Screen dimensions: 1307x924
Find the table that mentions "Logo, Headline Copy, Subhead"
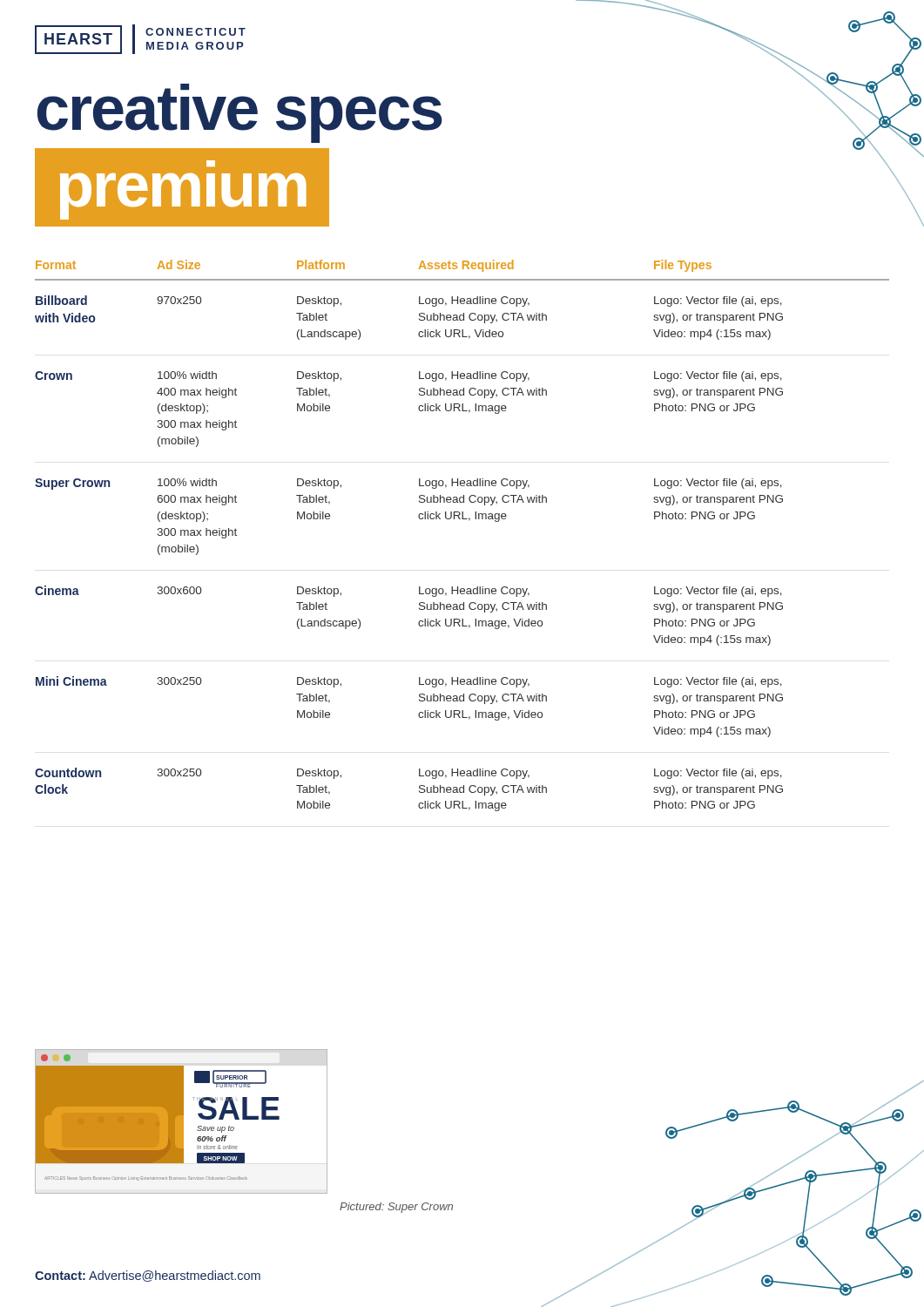pyautogui.click(x=462, y=539)
